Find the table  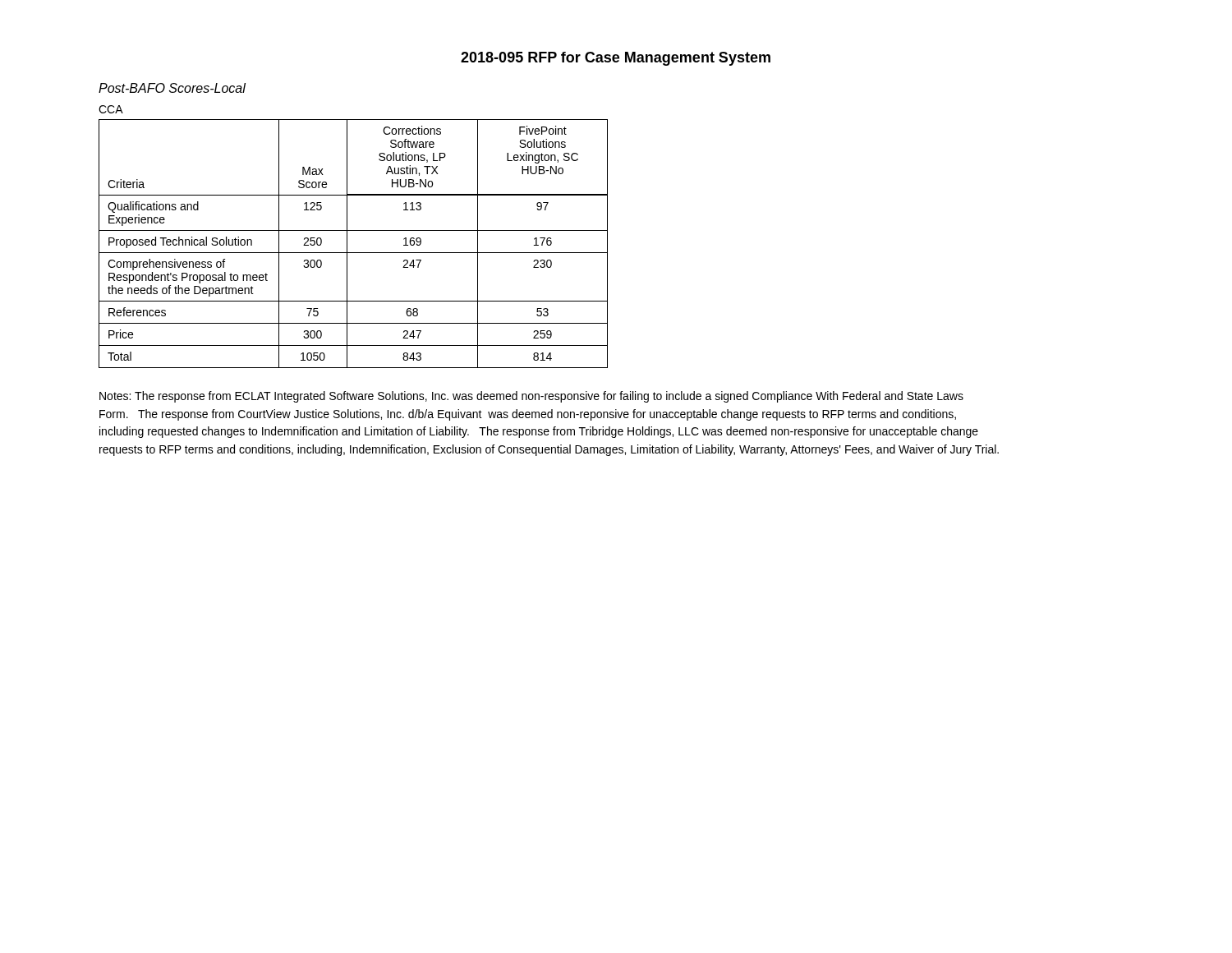click(616, 244)
